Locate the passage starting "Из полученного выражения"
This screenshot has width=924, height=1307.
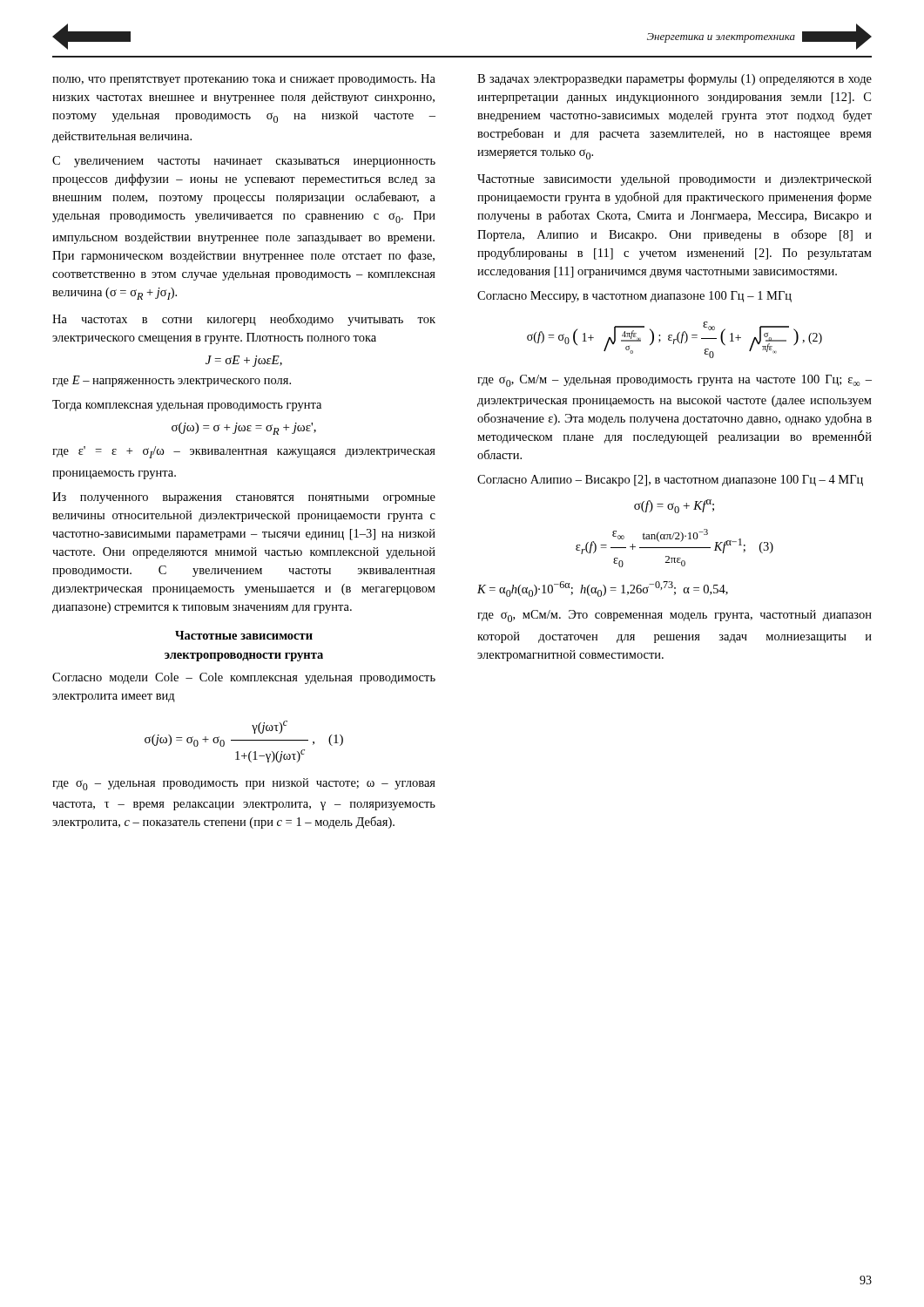tap(244, 552)
